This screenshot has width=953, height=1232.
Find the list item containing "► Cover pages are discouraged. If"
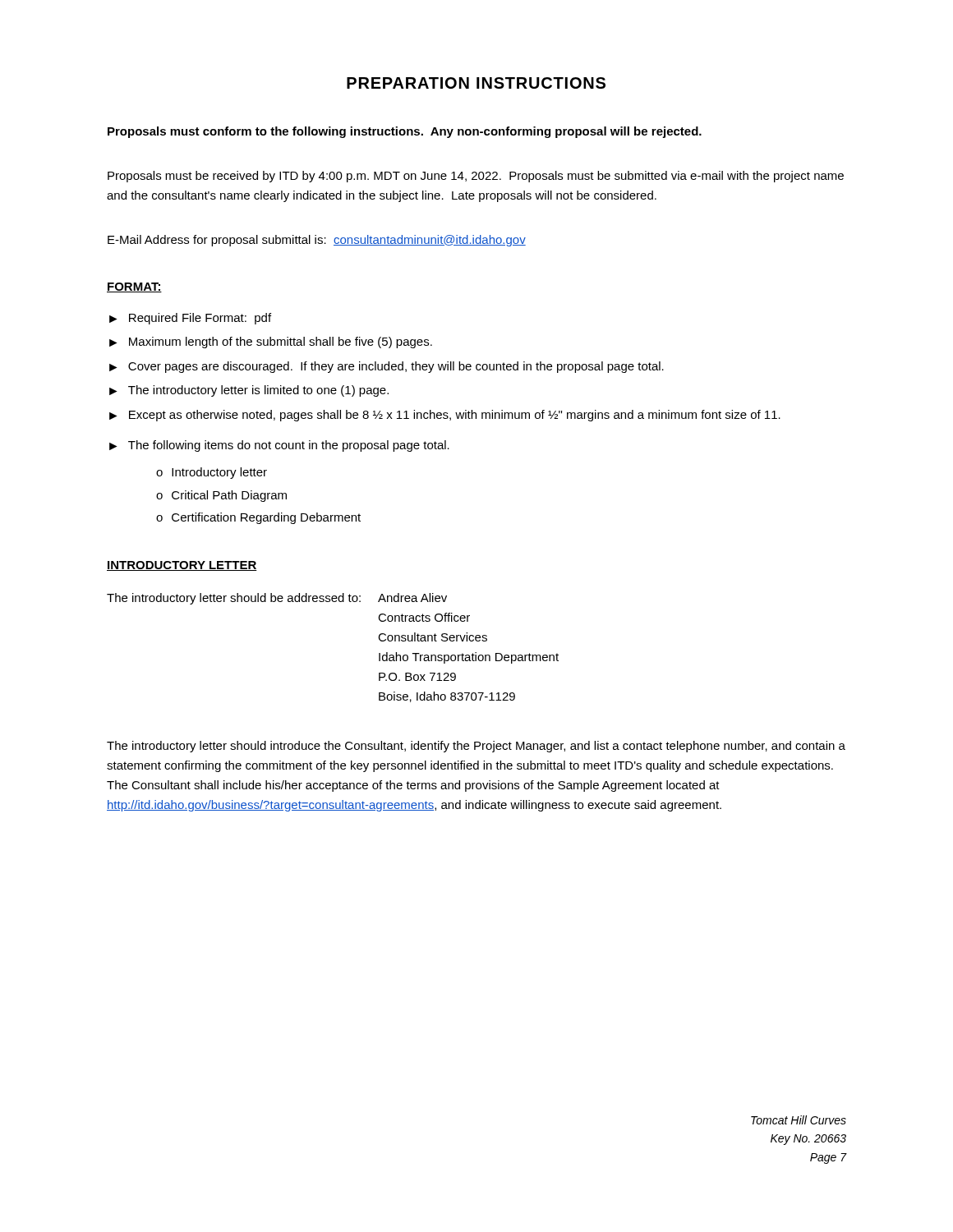[x=386, y=367]
